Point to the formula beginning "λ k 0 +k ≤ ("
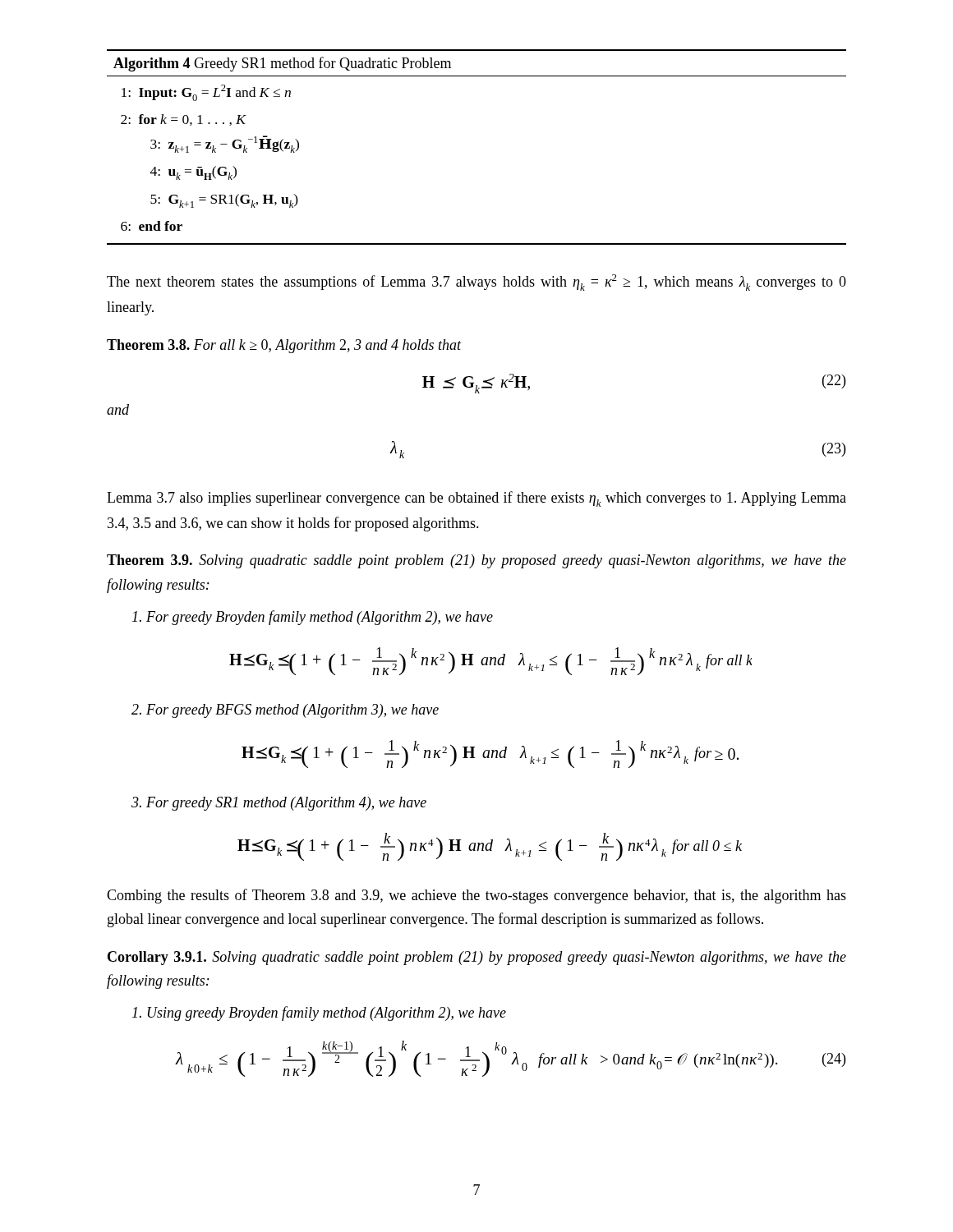Image resolution: width=953 pixels, height=1232 pixels. click(509, 1060)
